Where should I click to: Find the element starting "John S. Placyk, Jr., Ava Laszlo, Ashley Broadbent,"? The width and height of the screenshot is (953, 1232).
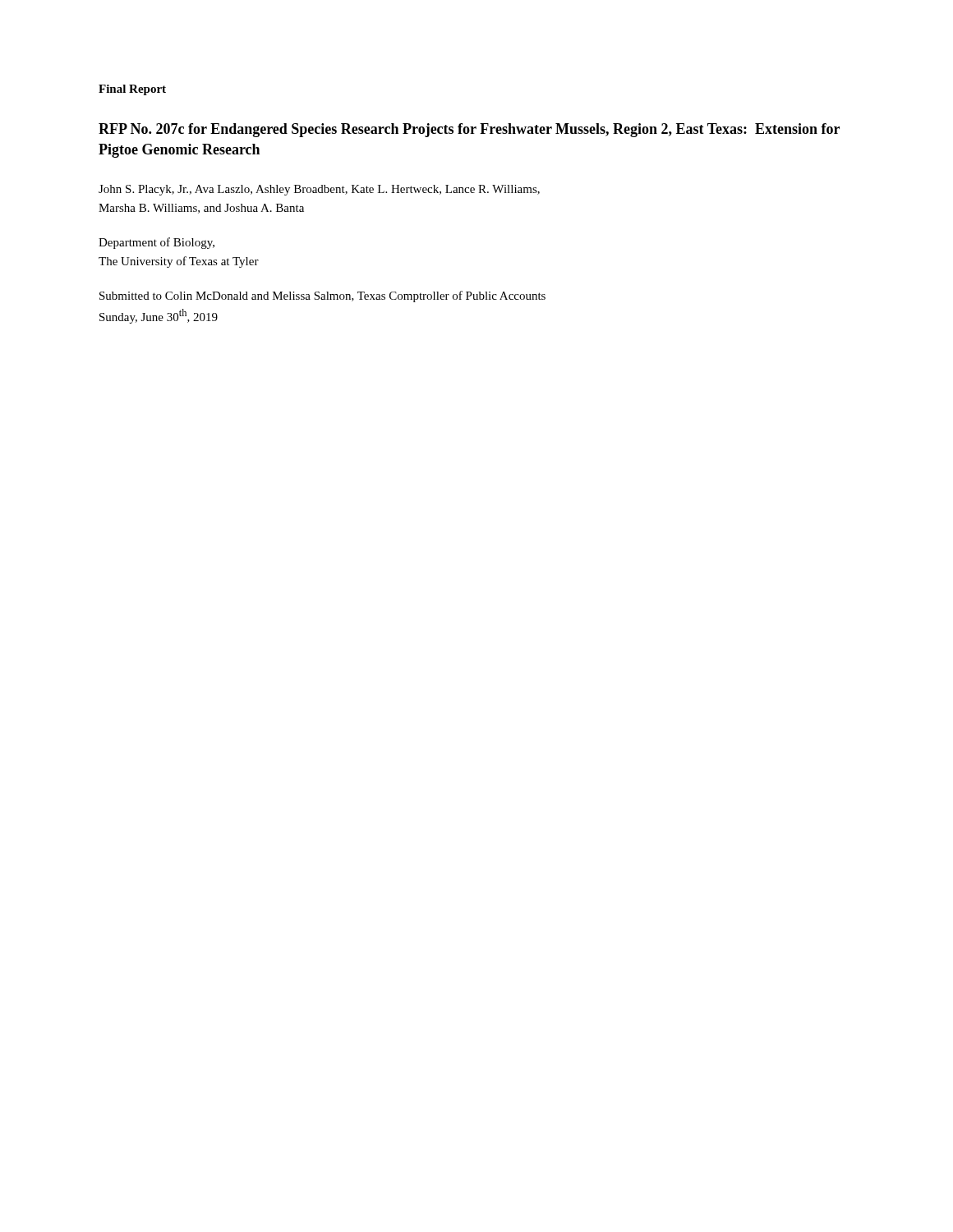coord(319,198)
